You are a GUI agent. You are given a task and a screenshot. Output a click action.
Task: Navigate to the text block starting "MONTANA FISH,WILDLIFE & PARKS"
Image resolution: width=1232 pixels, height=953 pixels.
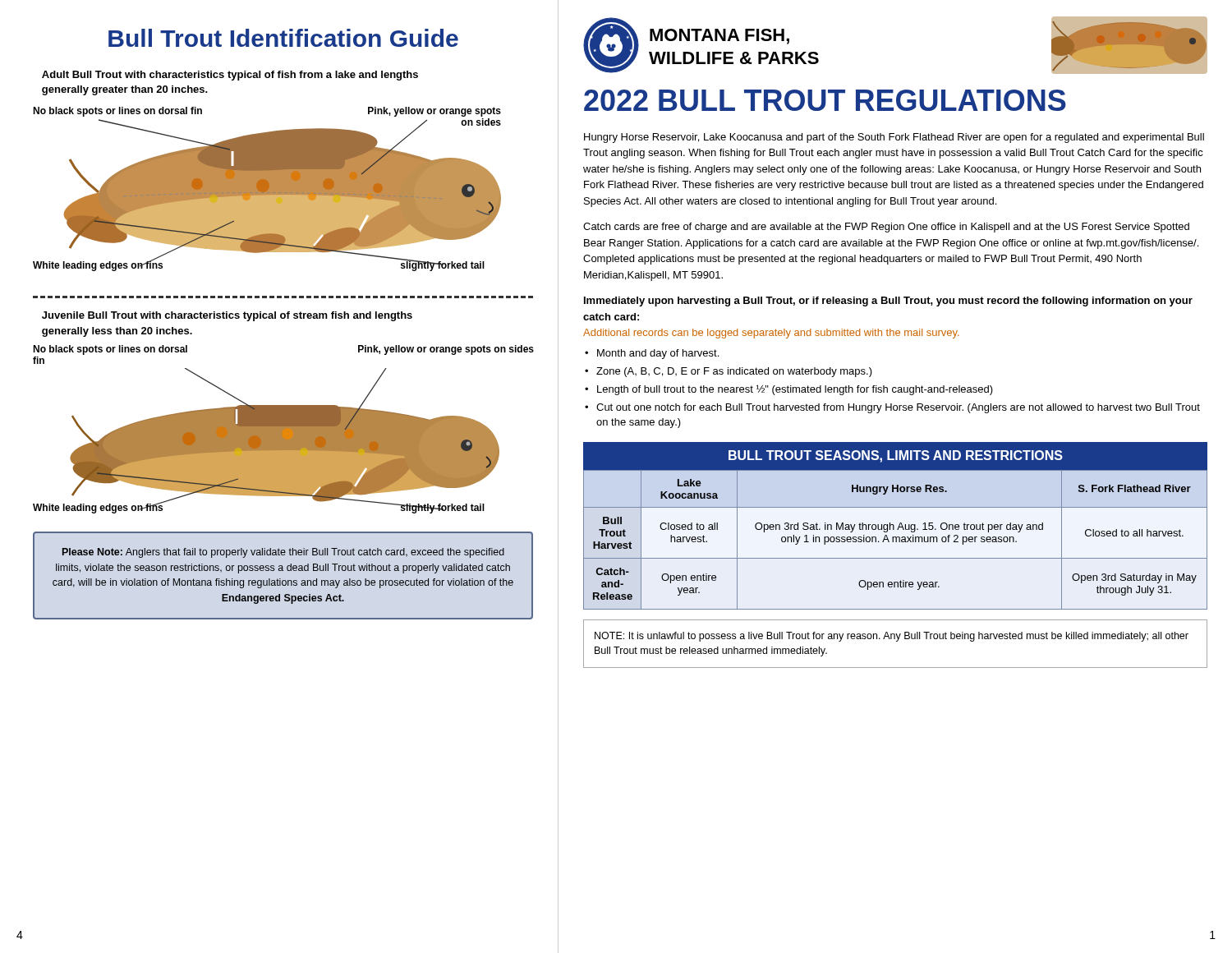click(x=734, y=46)
